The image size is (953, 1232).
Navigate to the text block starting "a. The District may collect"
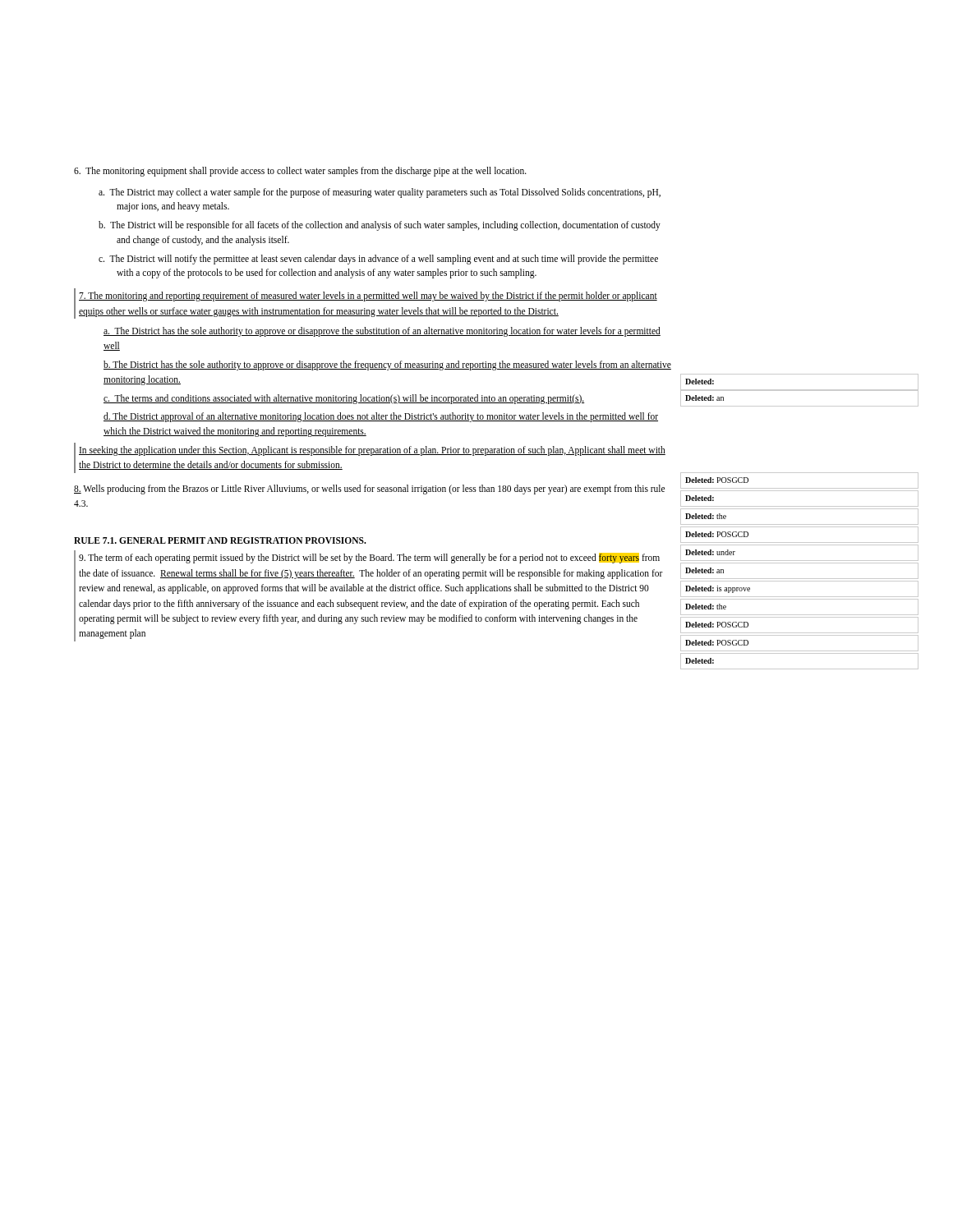(x=380, y=199)
